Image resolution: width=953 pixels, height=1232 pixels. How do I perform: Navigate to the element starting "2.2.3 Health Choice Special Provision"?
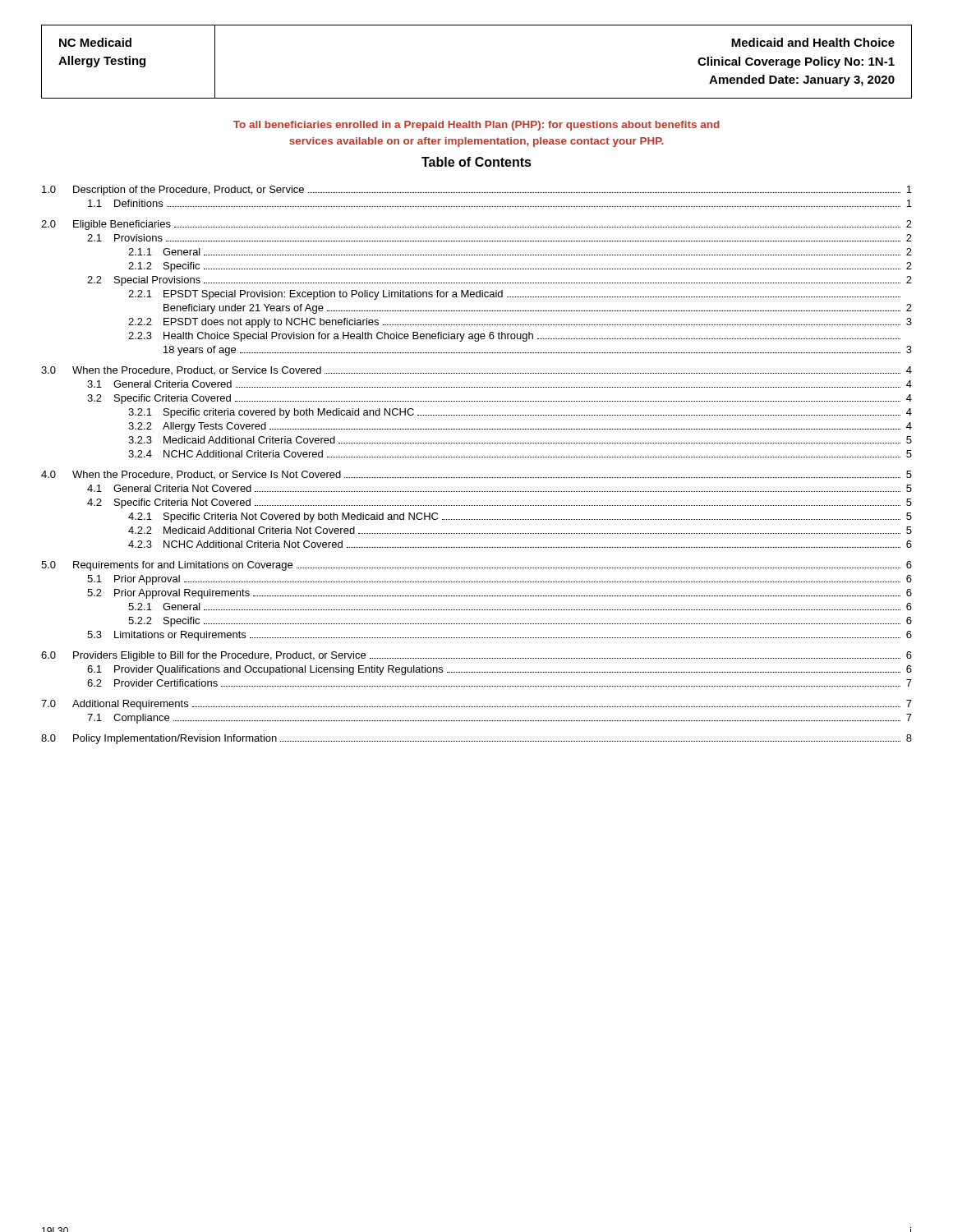(x=507, y=336)
